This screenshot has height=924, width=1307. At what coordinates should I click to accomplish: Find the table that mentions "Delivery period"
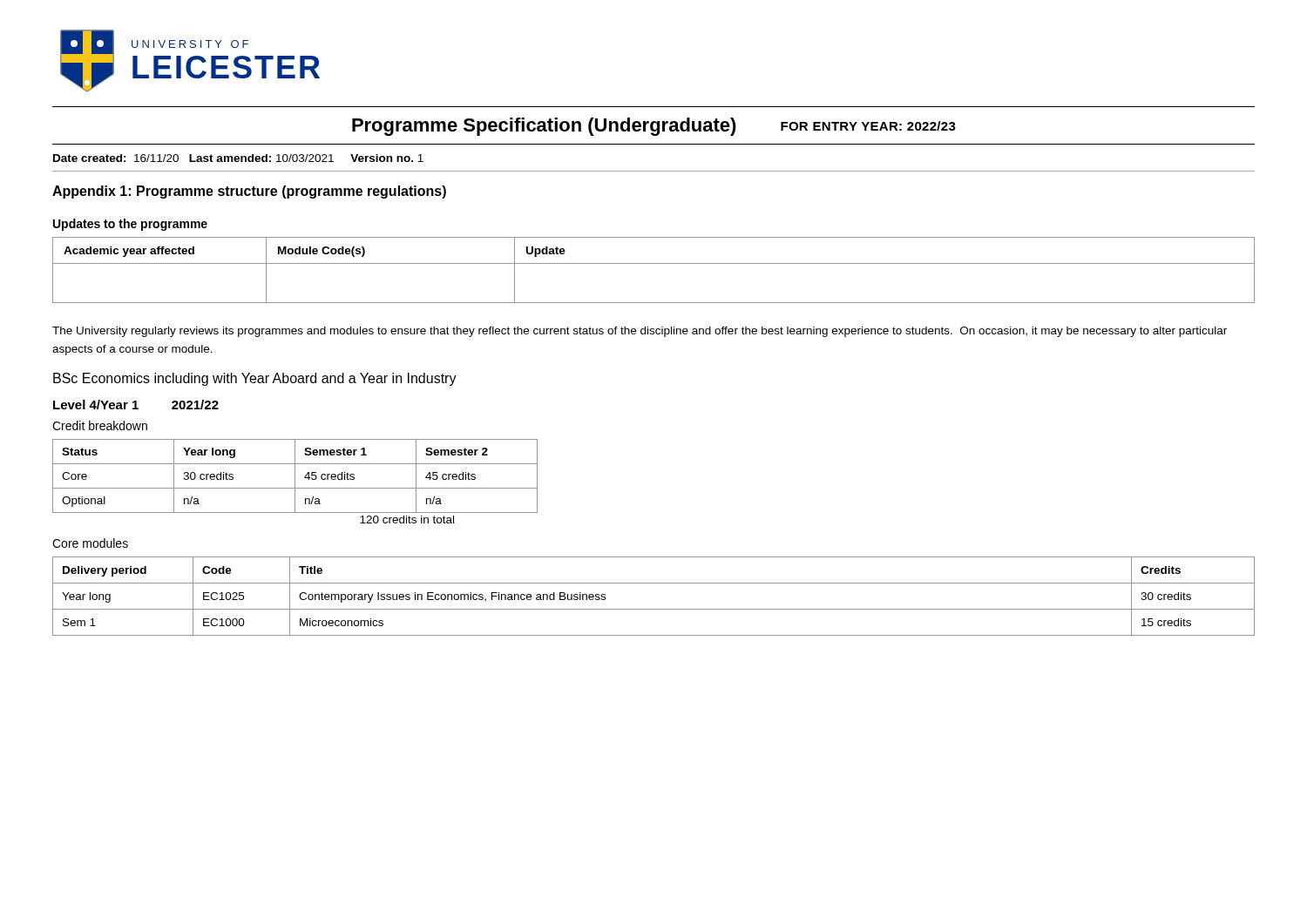pos(654,596)
